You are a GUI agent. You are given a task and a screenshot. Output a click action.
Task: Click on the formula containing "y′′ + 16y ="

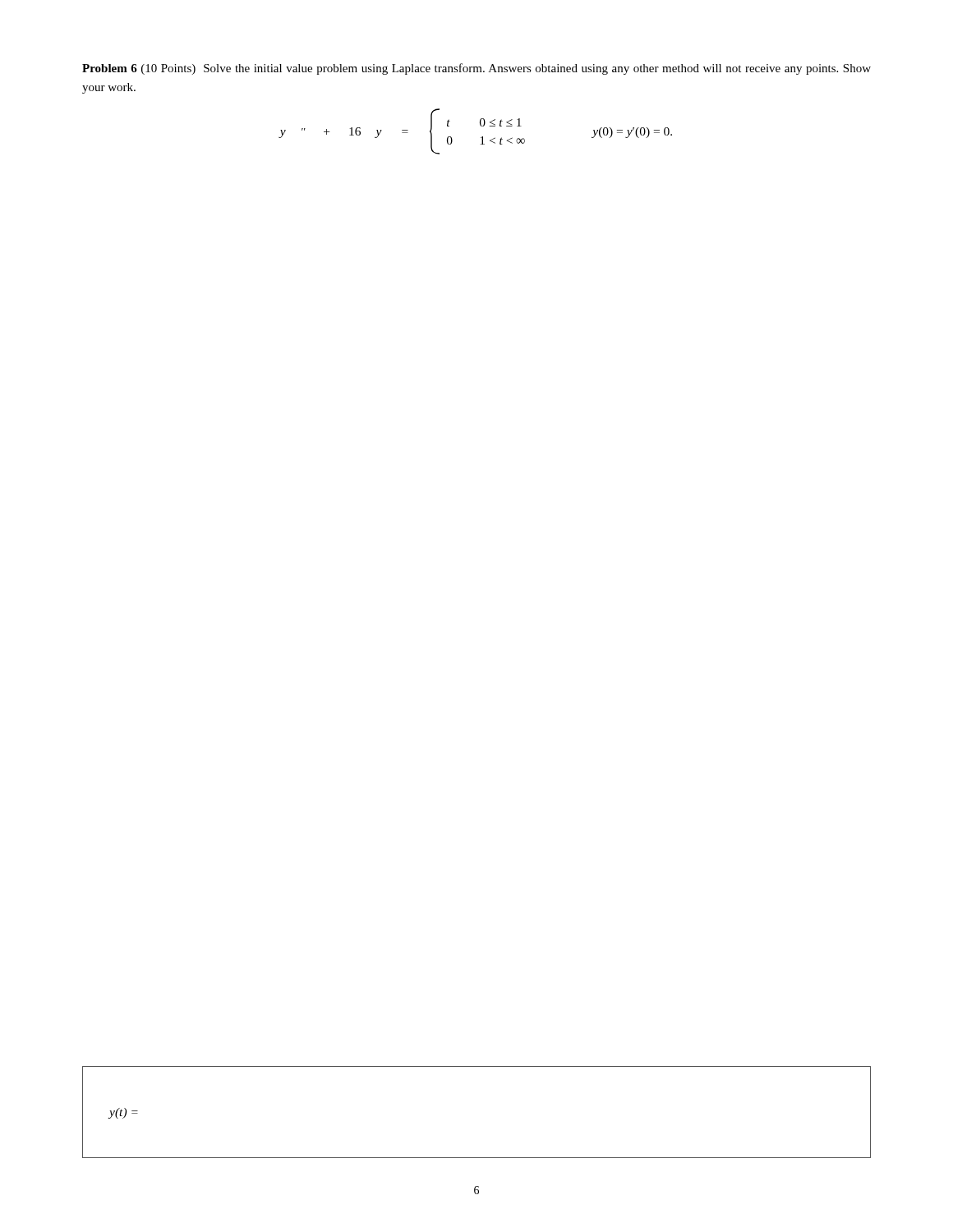476,131
